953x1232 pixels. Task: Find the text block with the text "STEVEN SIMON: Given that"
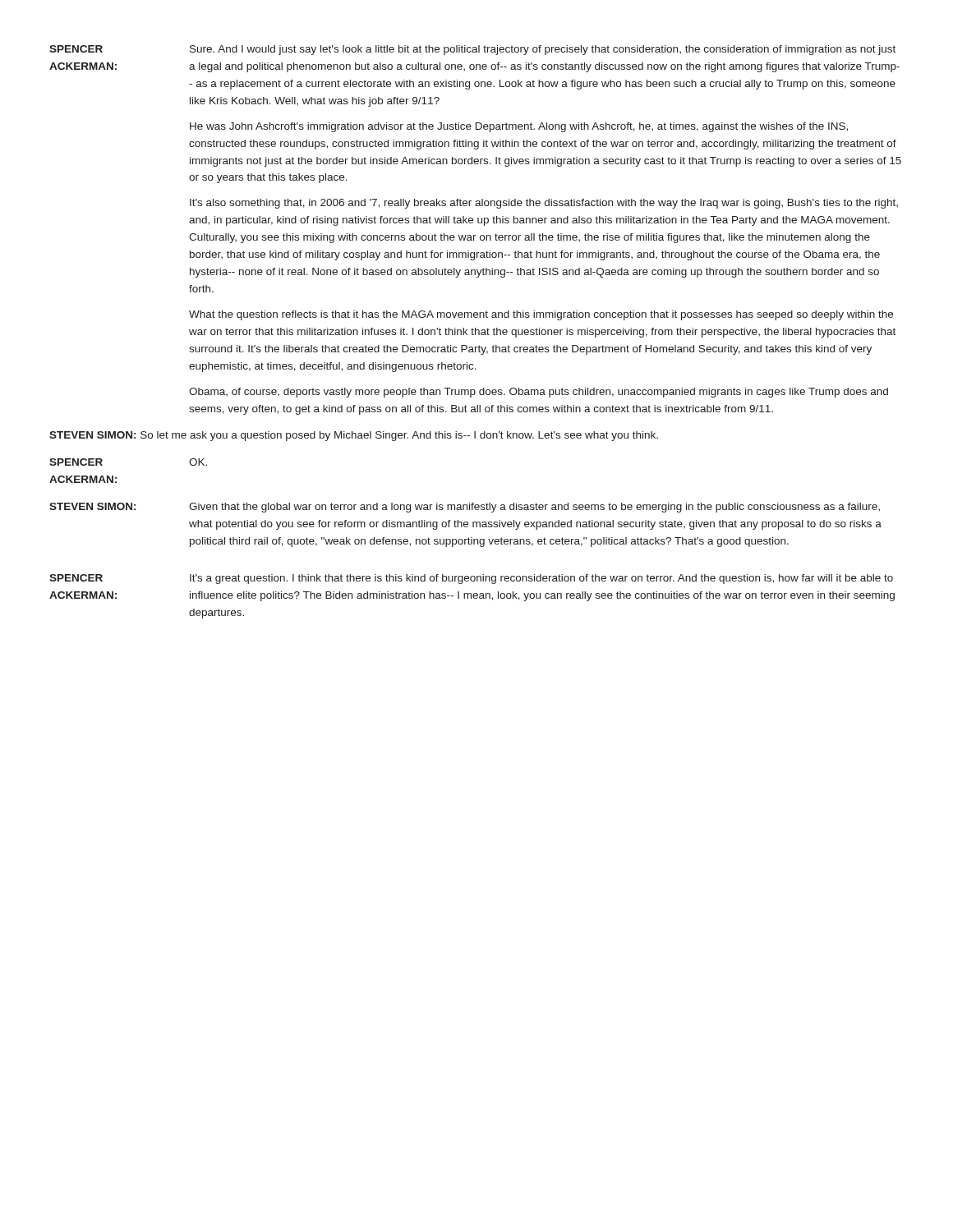(476, 529)
